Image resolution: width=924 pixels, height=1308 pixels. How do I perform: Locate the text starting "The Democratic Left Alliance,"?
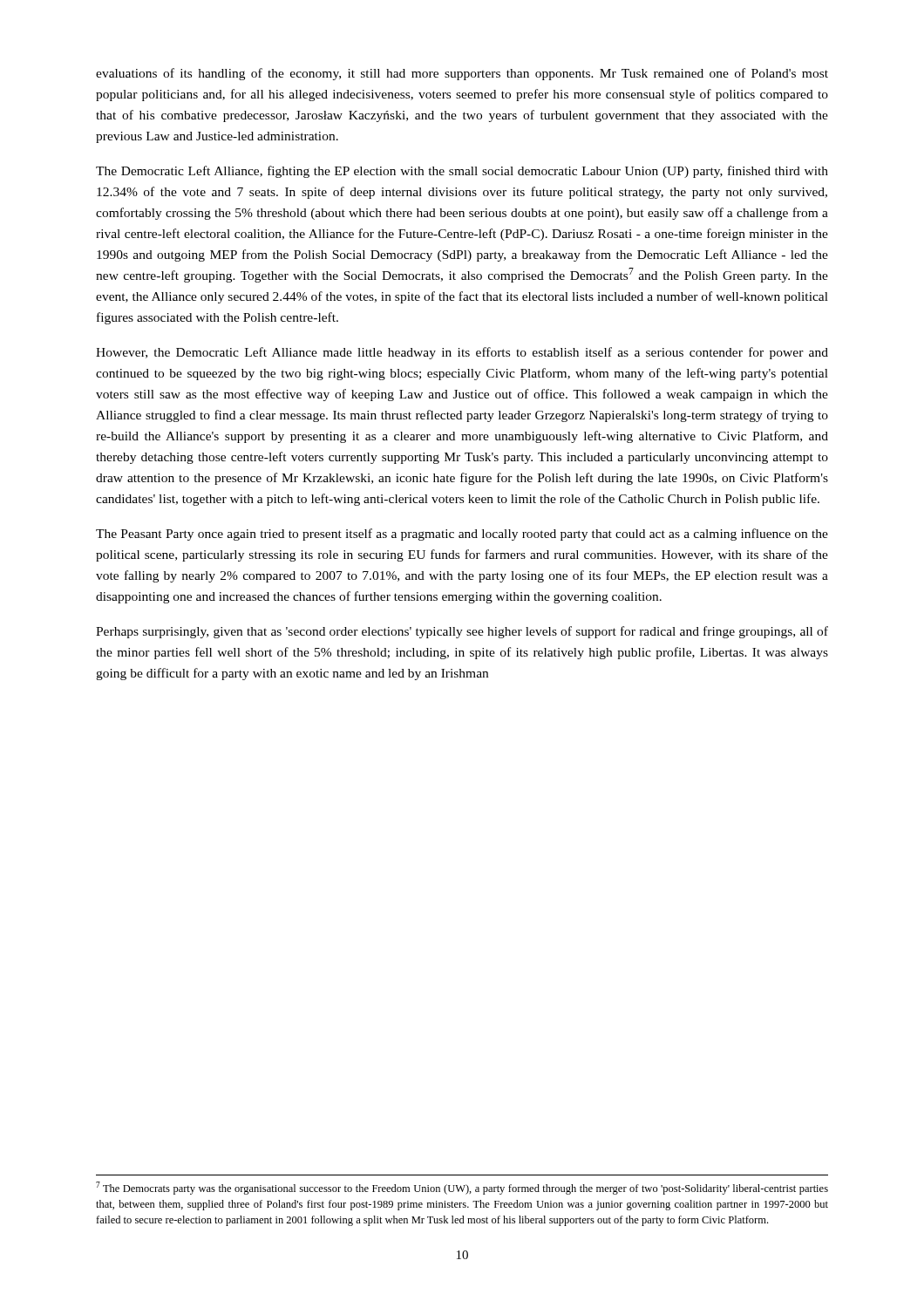462,244
